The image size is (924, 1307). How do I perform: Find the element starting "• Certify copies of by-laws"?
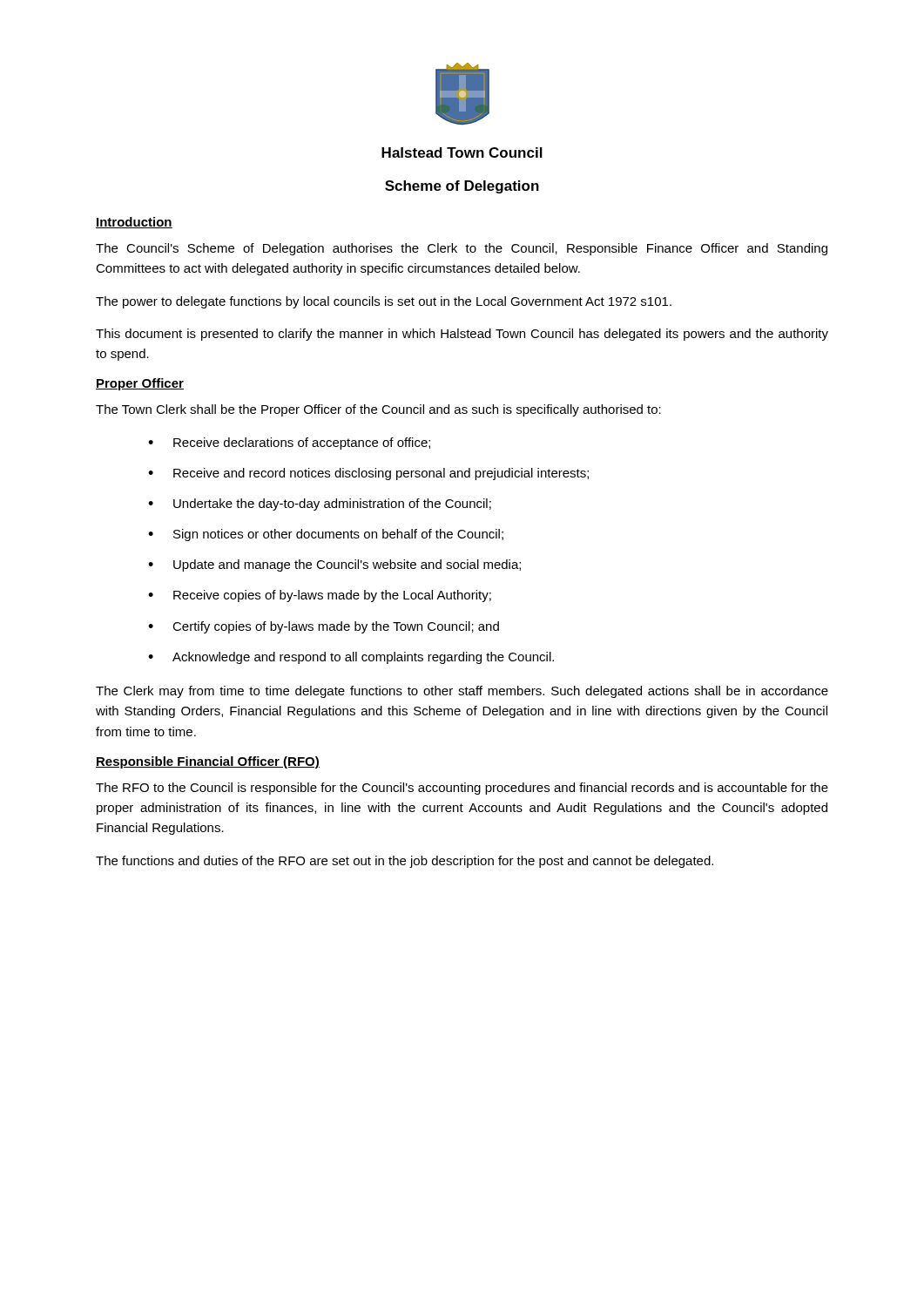(x=324, y=627)
